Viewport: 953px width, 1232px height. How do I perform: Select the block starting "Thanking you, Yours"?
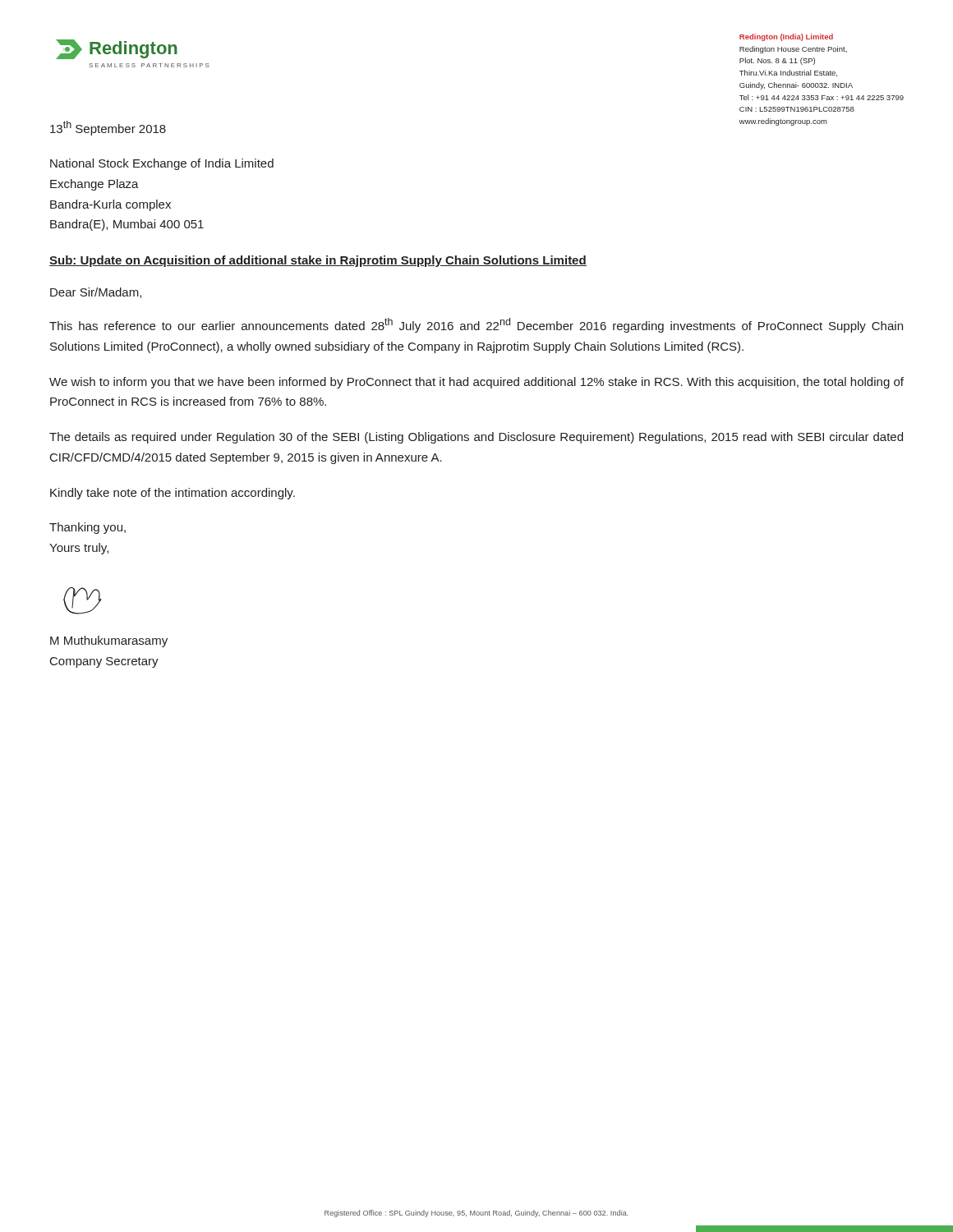[x=88, y=537]
